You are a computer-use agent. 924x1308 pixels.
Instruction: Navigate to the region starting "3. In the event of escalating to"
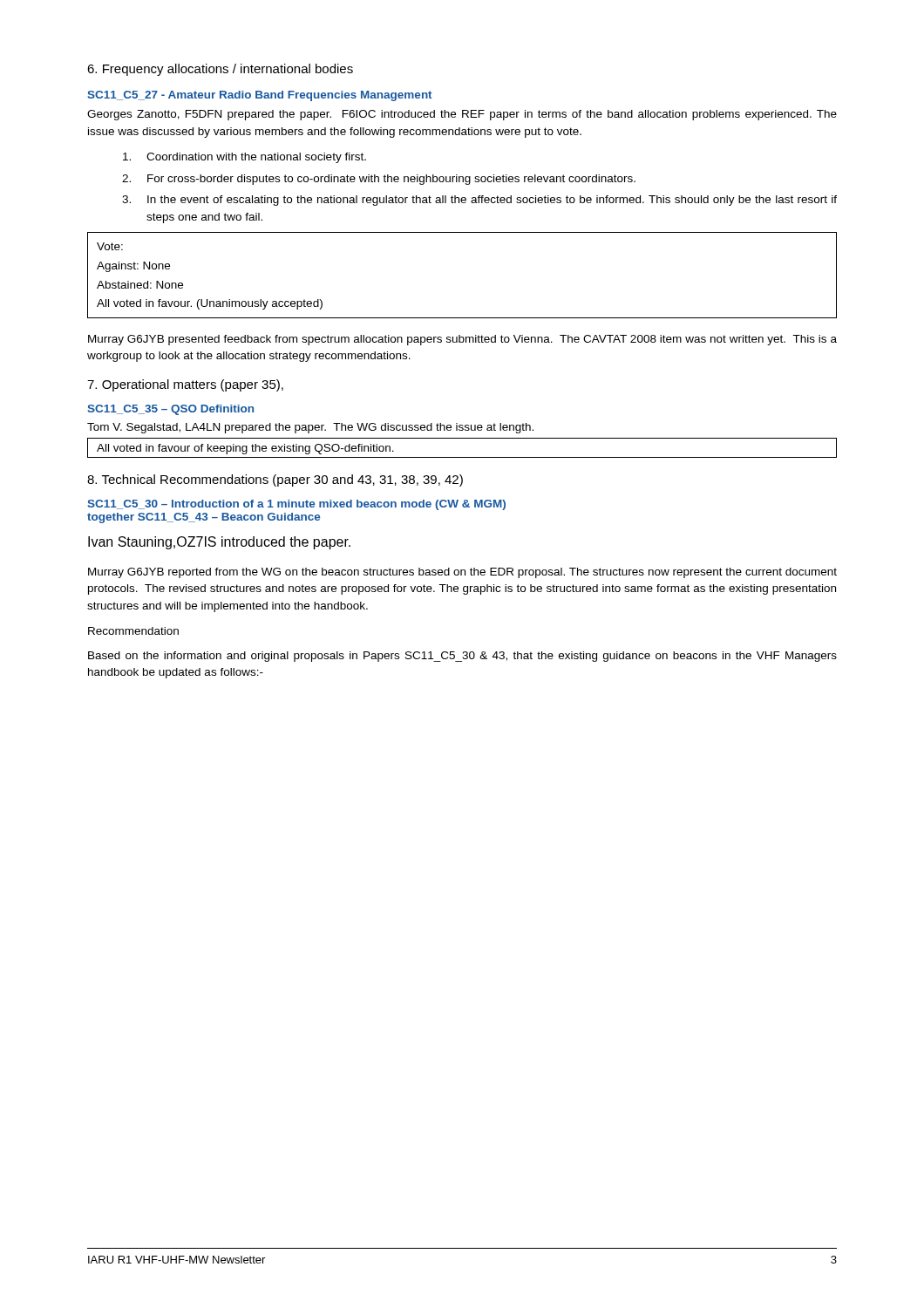[x=479, y=208]
